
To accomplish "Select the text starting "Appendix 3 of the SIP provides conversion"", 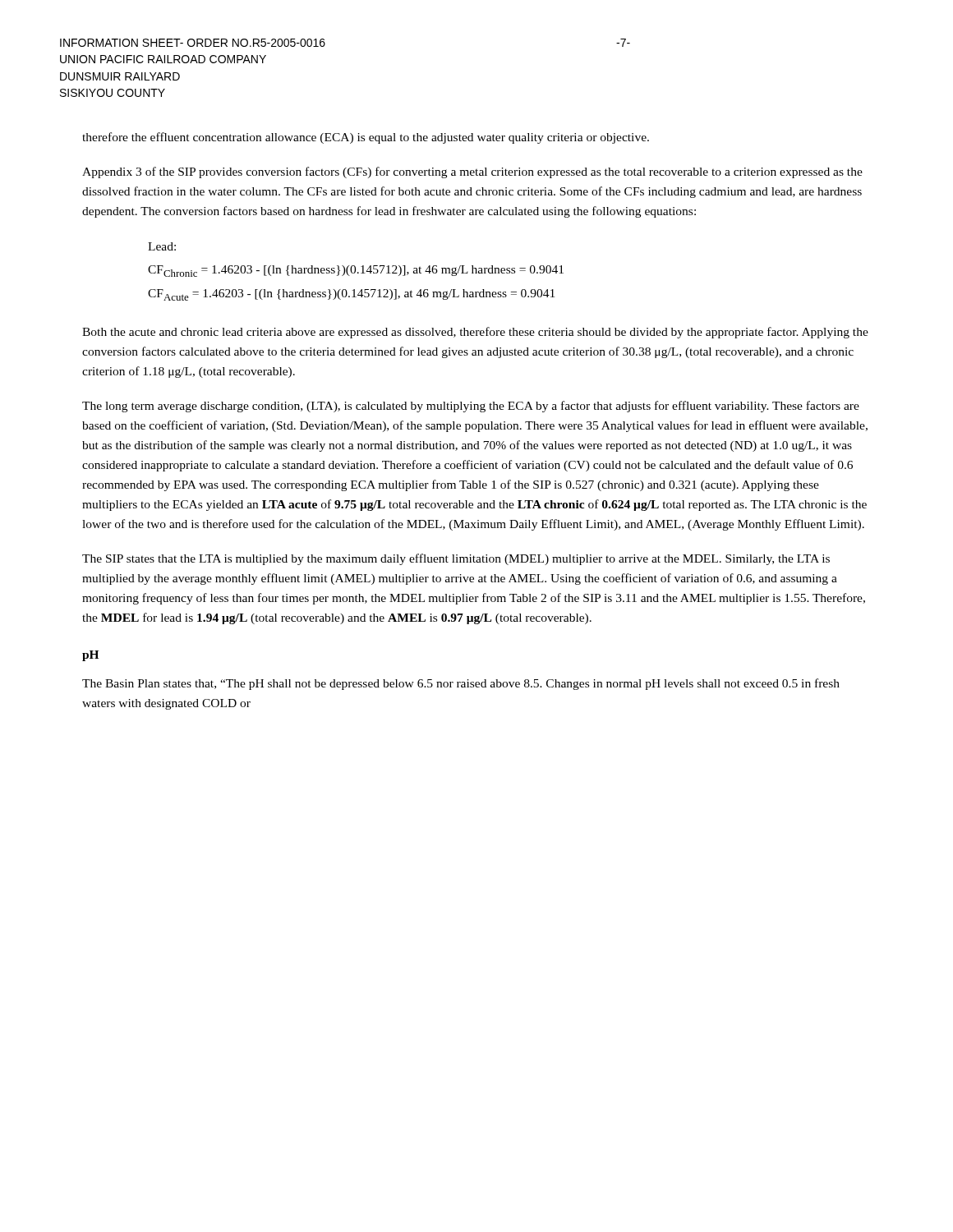I will (472, 191).
